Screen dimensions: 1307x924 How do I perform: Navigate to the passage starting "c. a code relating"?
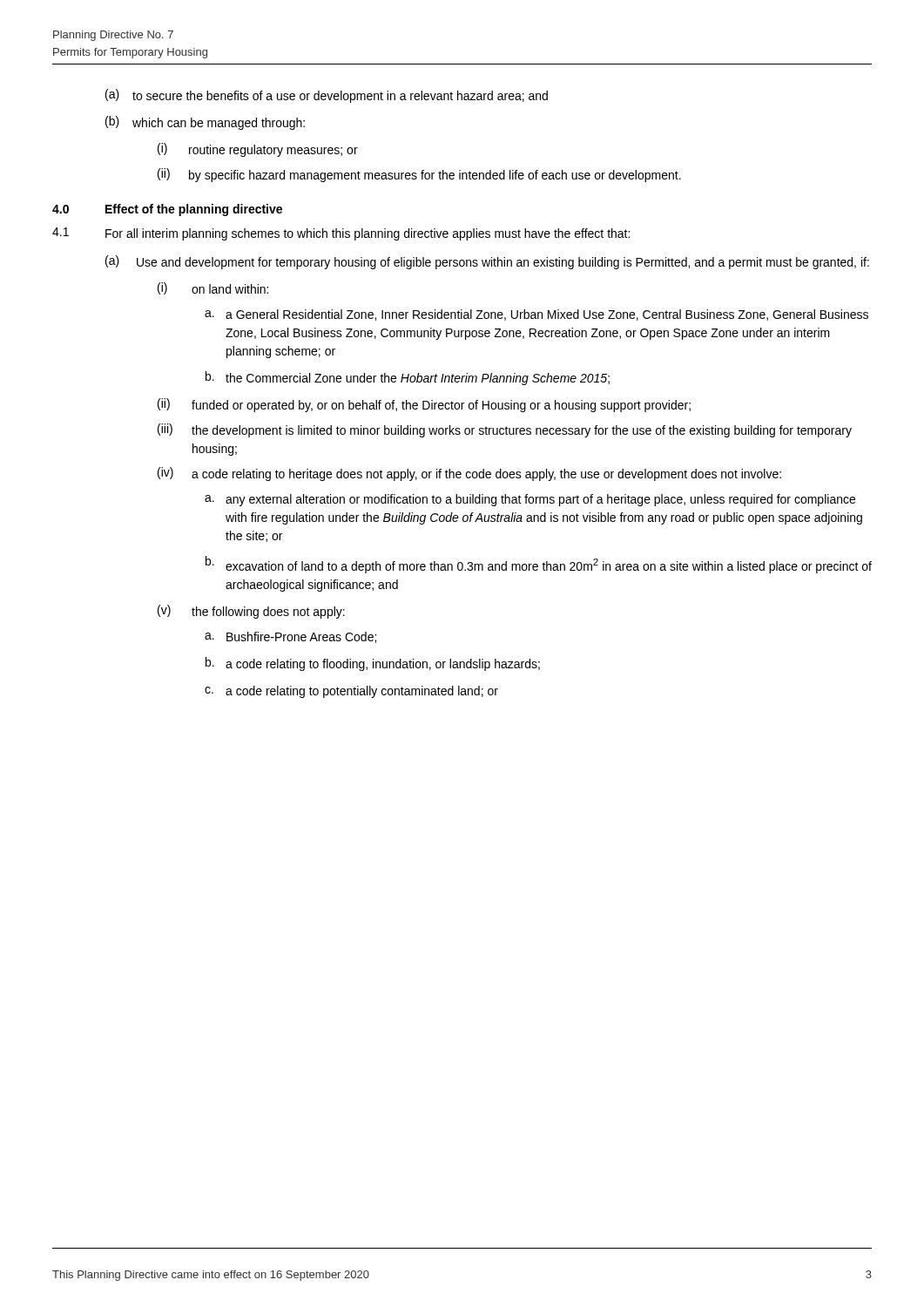(351, 692)
